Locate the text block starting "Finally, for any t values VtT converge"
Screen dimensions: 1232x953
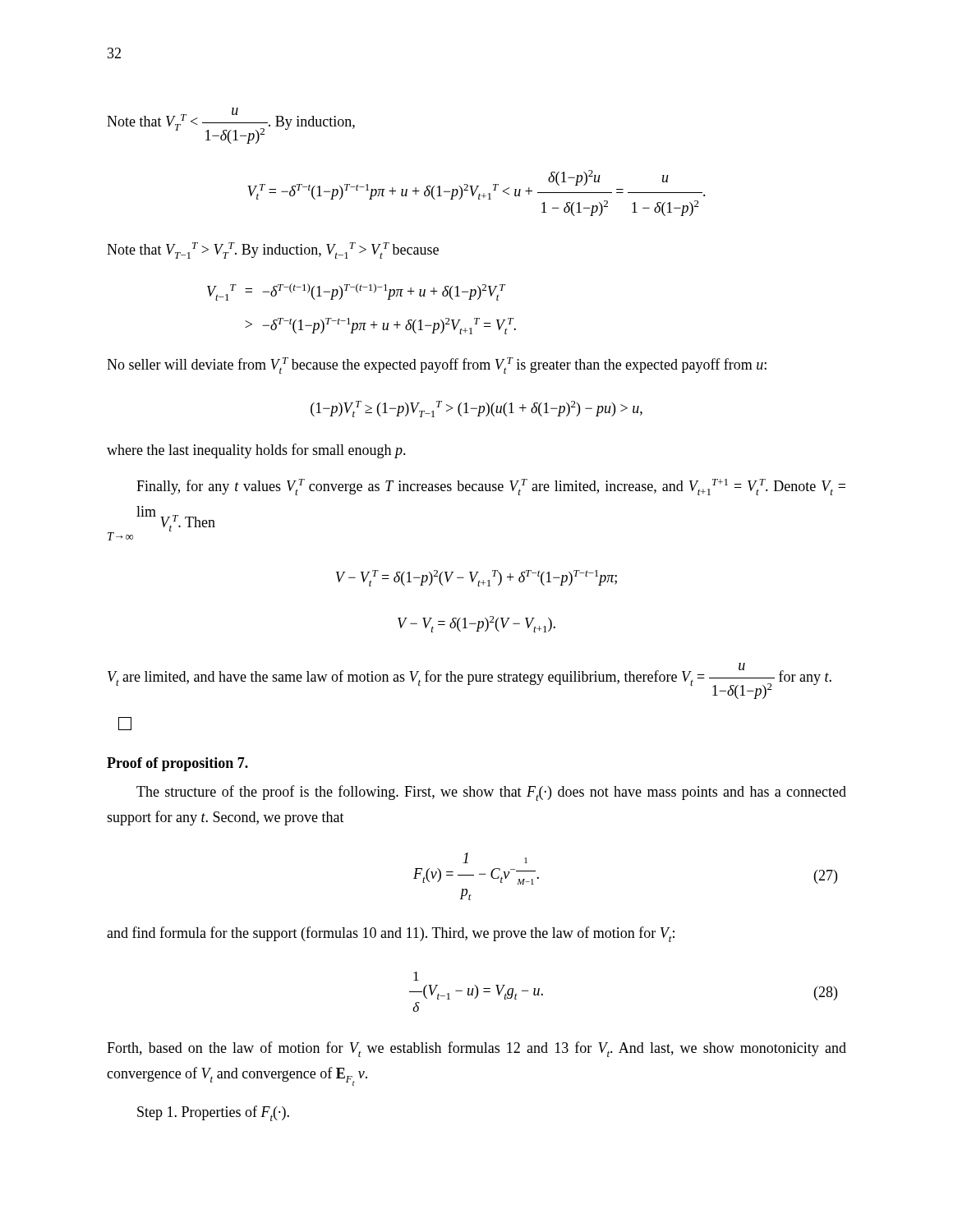click(x=491, y=487)
